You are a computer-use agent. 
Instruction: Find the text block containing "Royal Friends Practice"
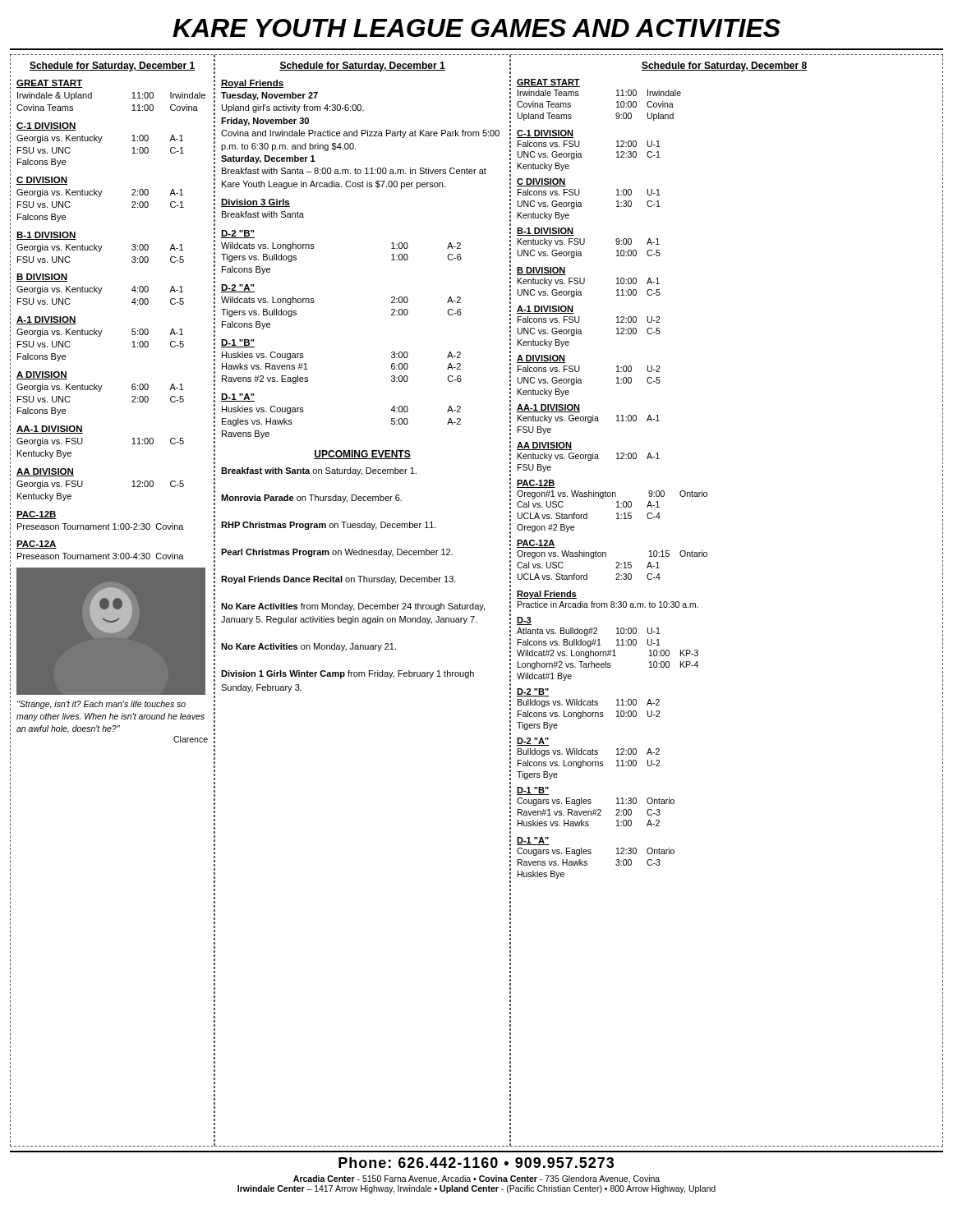(547, 595)
